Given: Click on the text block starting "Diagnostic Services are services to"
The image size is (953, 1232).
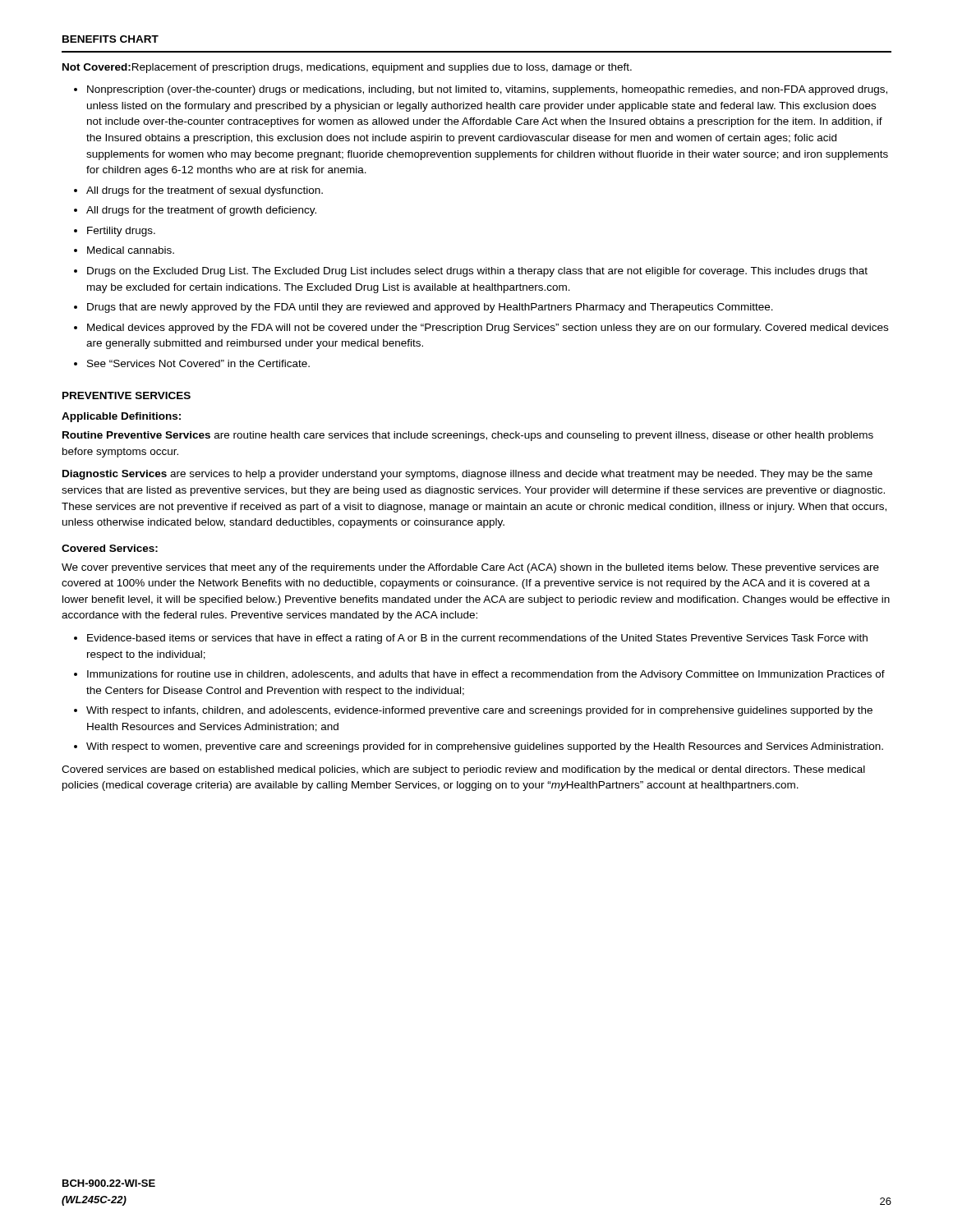Looking at the screenshot, I should tap(475, 498).
